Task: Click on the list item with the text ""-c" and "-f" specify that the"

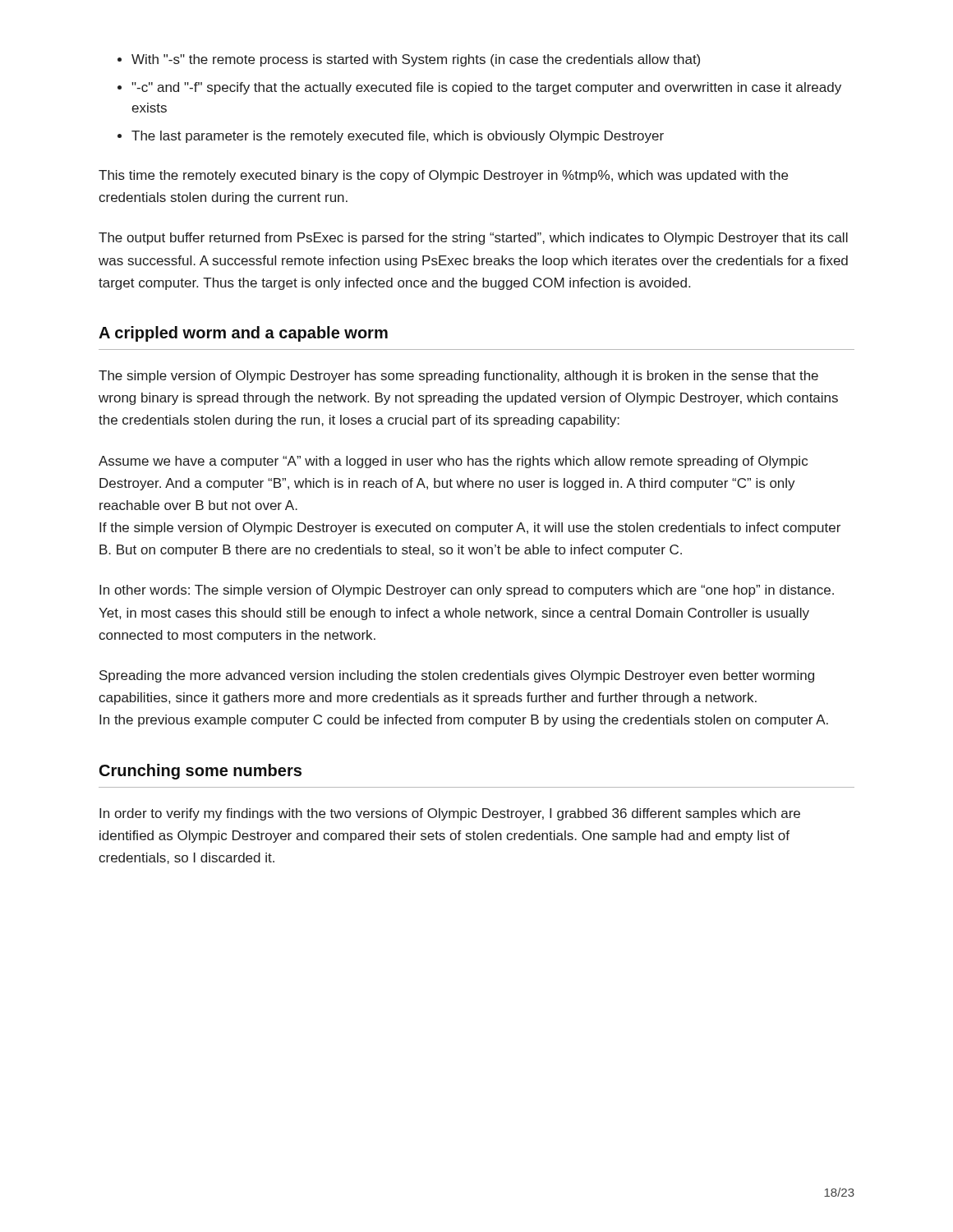Action: coord(493,98)
